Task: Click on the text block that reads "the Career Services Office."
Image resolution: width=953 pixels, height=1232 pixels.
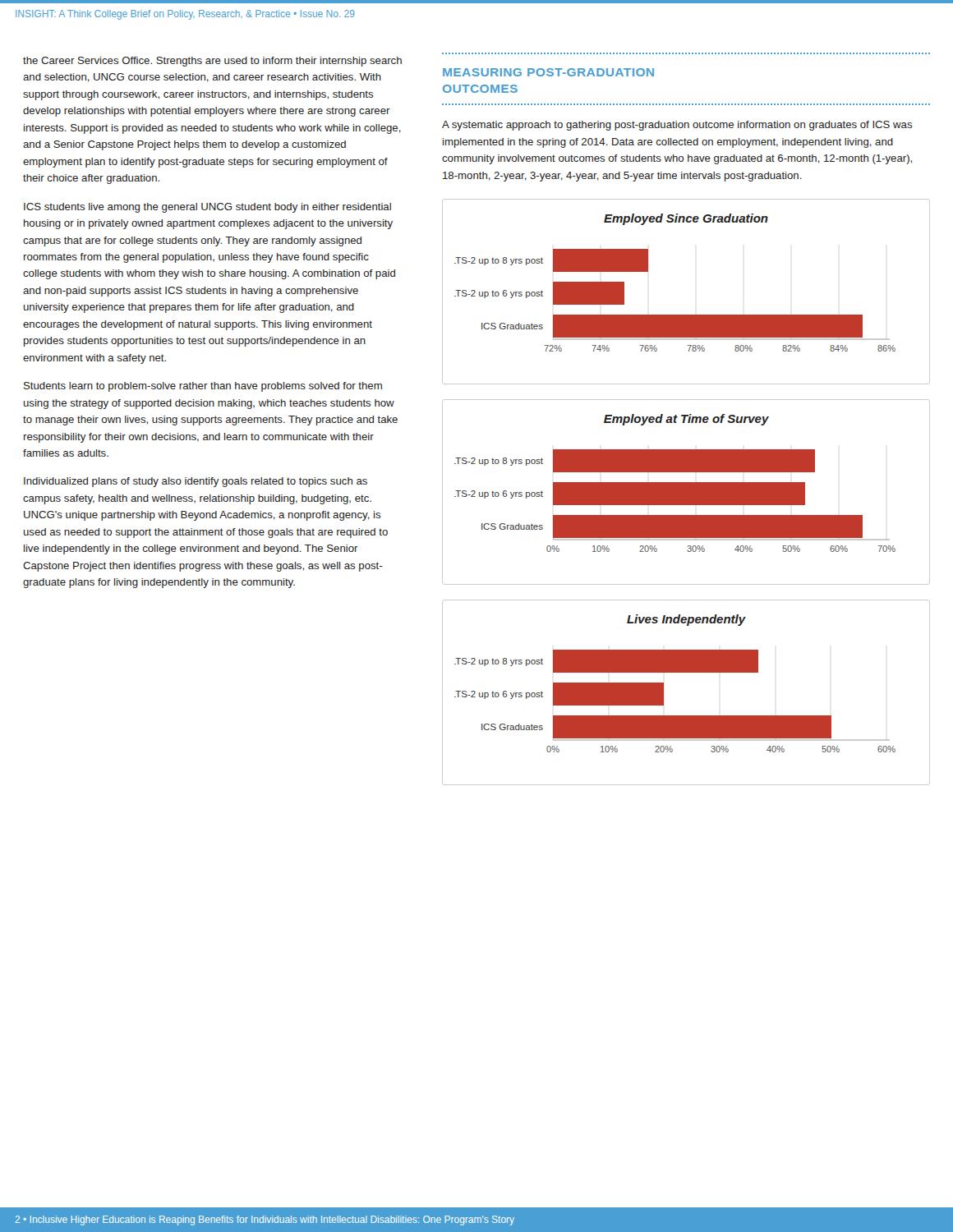Action: (214, 120)
